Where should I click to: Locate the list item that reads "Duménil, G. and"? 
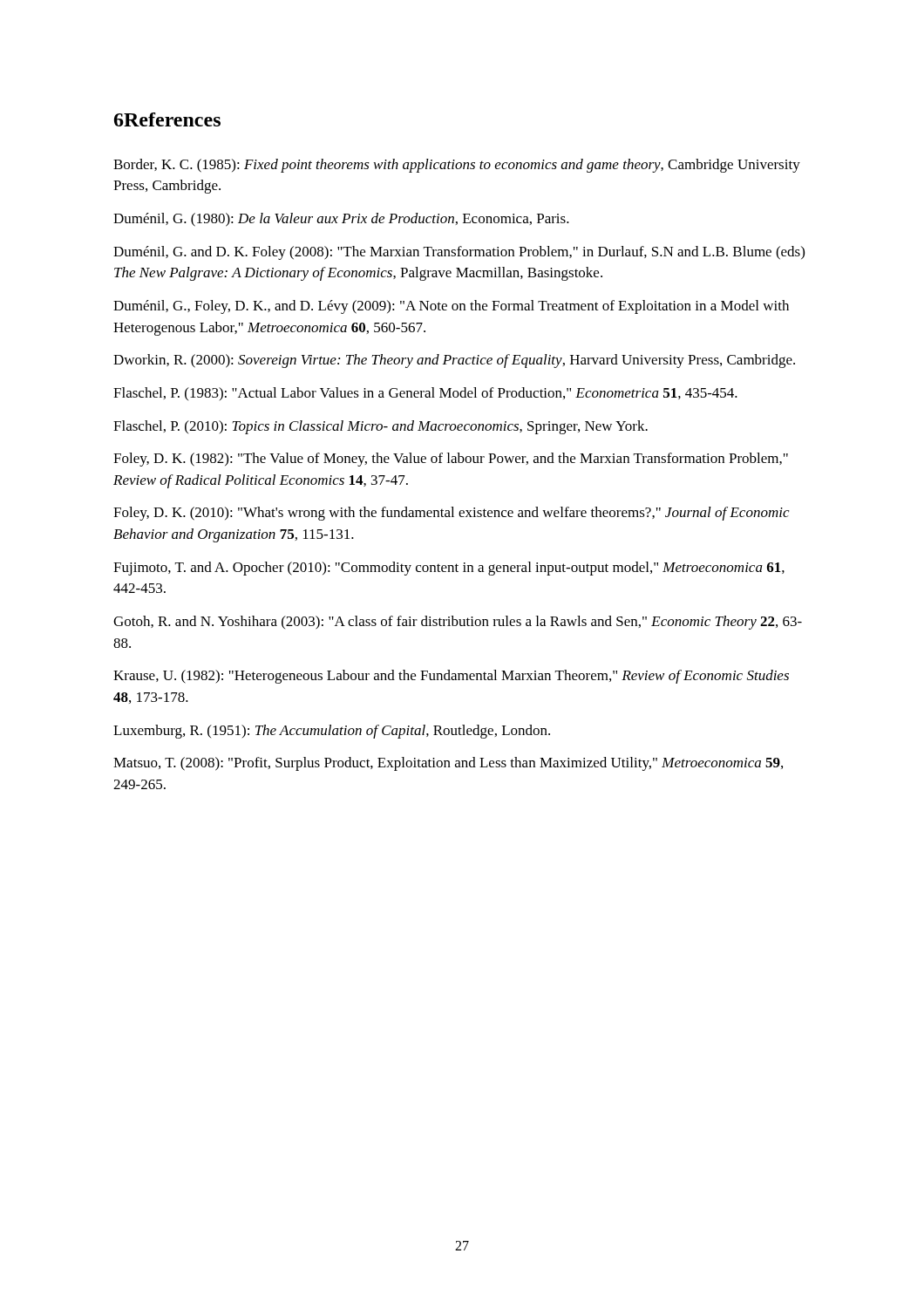pyautogui.click(x=459, y=262)
